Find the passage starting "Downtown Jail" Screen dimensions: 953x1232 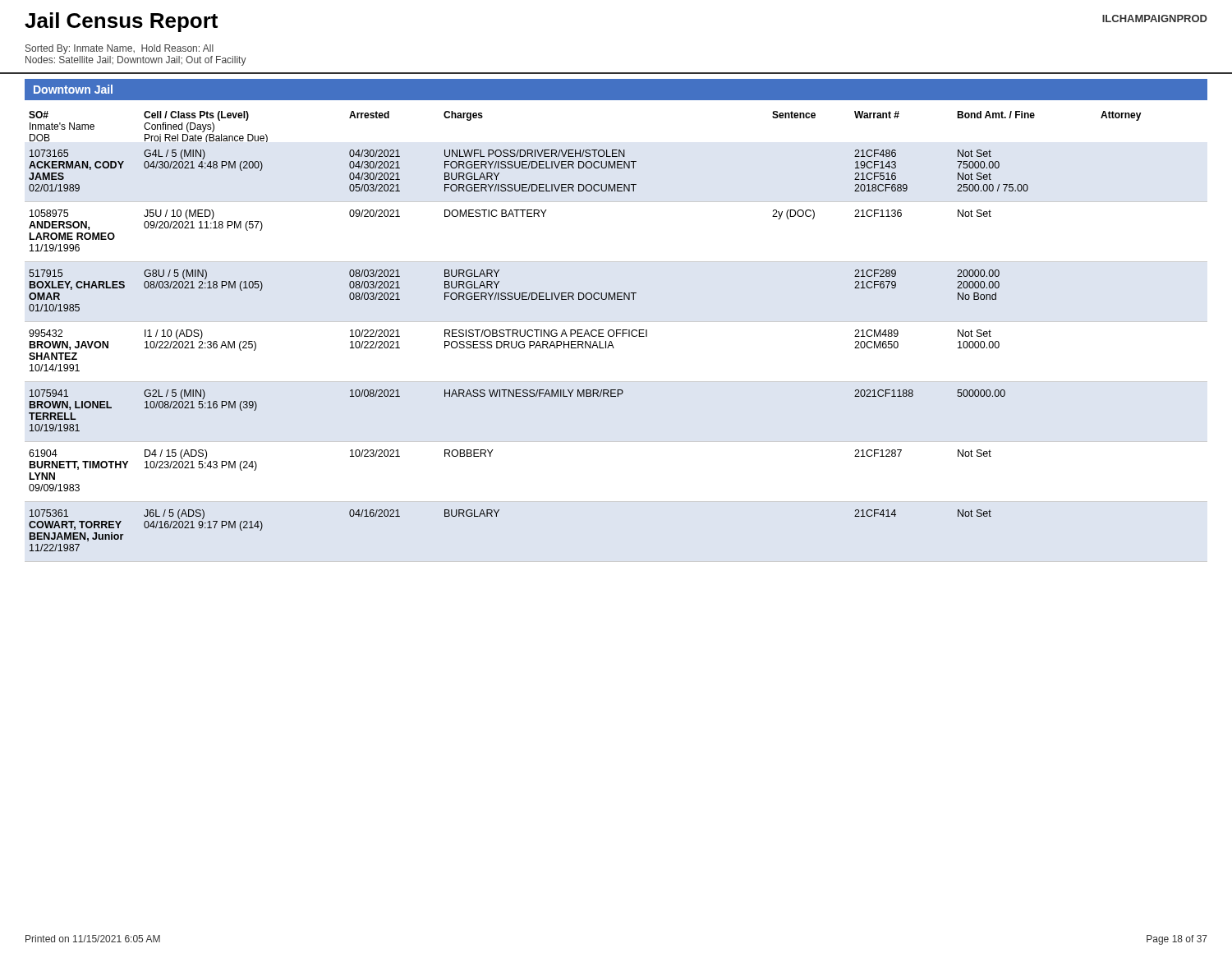[x=73, y=90]
